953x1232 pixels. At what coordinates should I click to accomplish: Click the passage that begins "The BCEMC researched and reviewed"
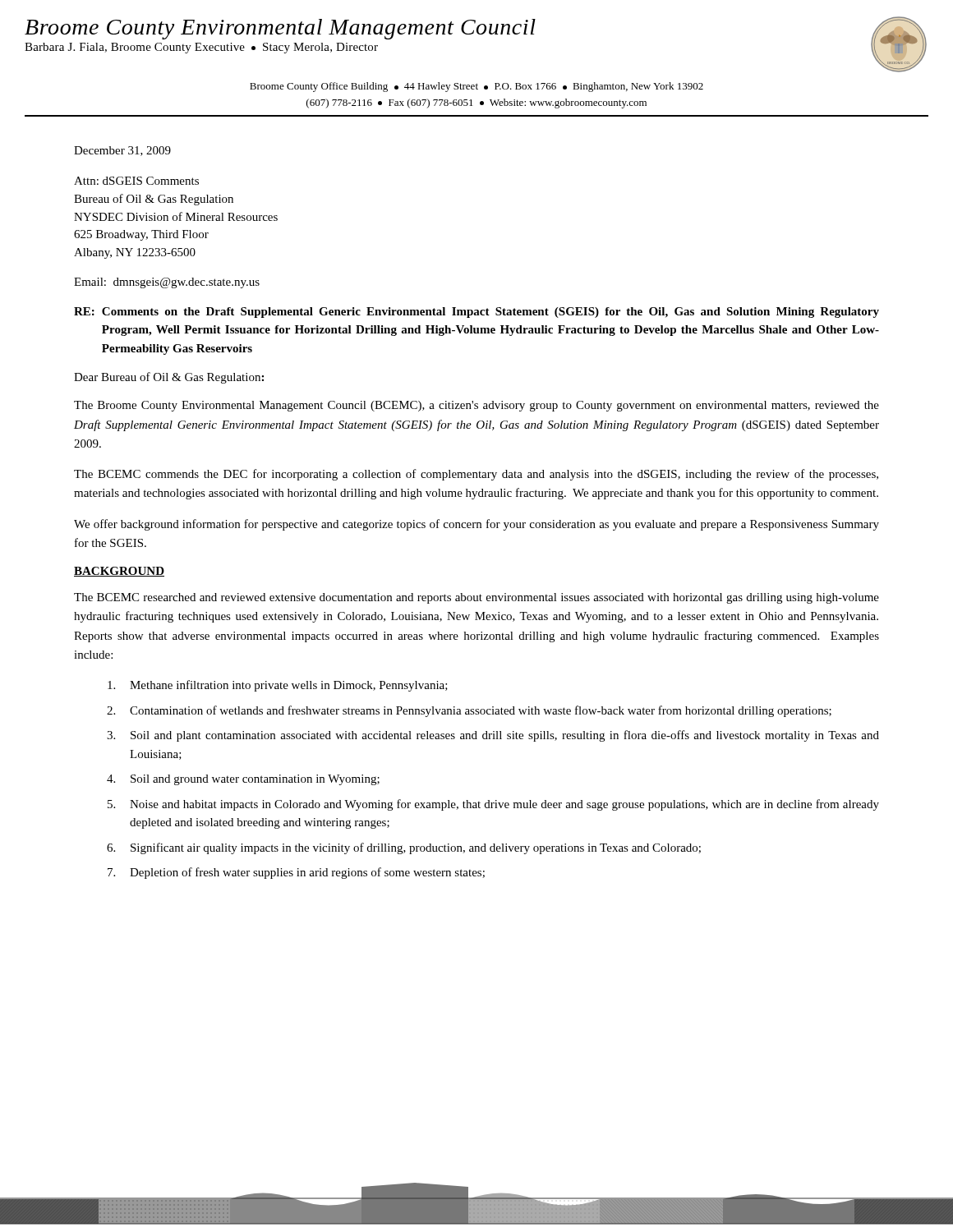point(476,626)
